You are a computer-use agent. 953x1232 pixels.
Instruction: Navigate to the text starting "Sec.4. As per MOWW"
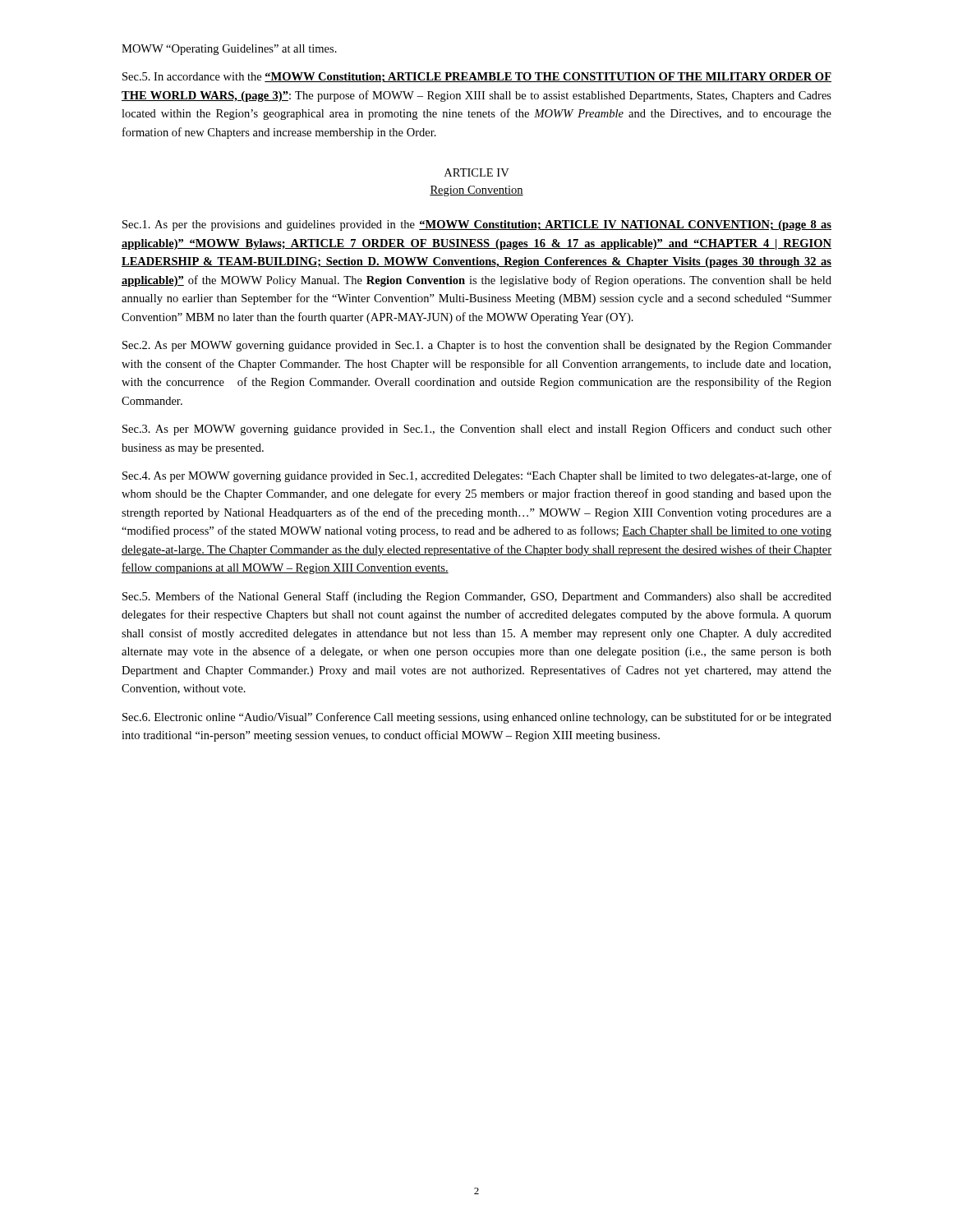[476, 522]
